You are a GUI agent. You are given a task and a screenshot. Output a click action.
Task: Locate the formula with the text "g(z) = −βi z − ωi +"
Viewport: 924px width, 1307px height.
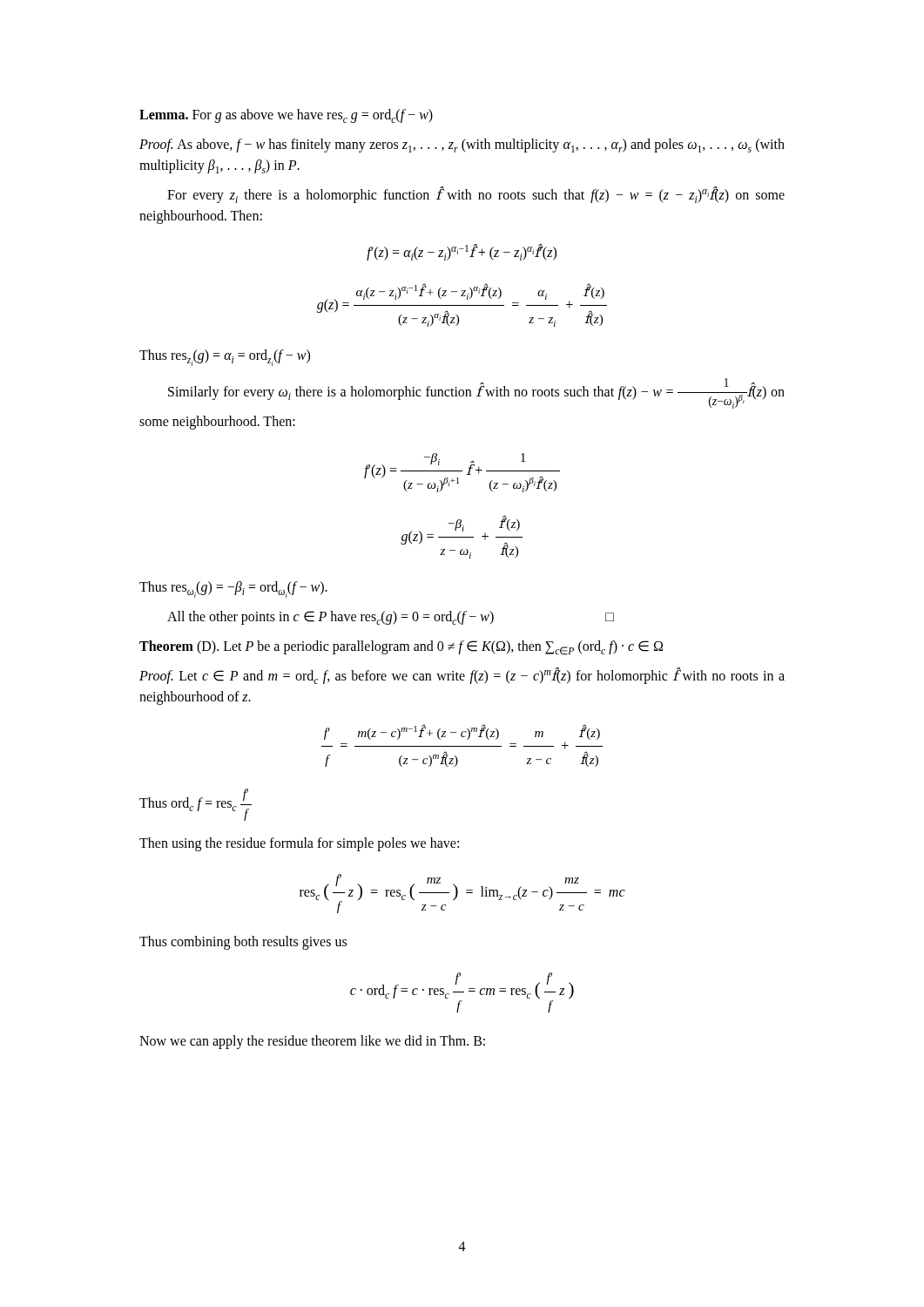click(462, 537)
